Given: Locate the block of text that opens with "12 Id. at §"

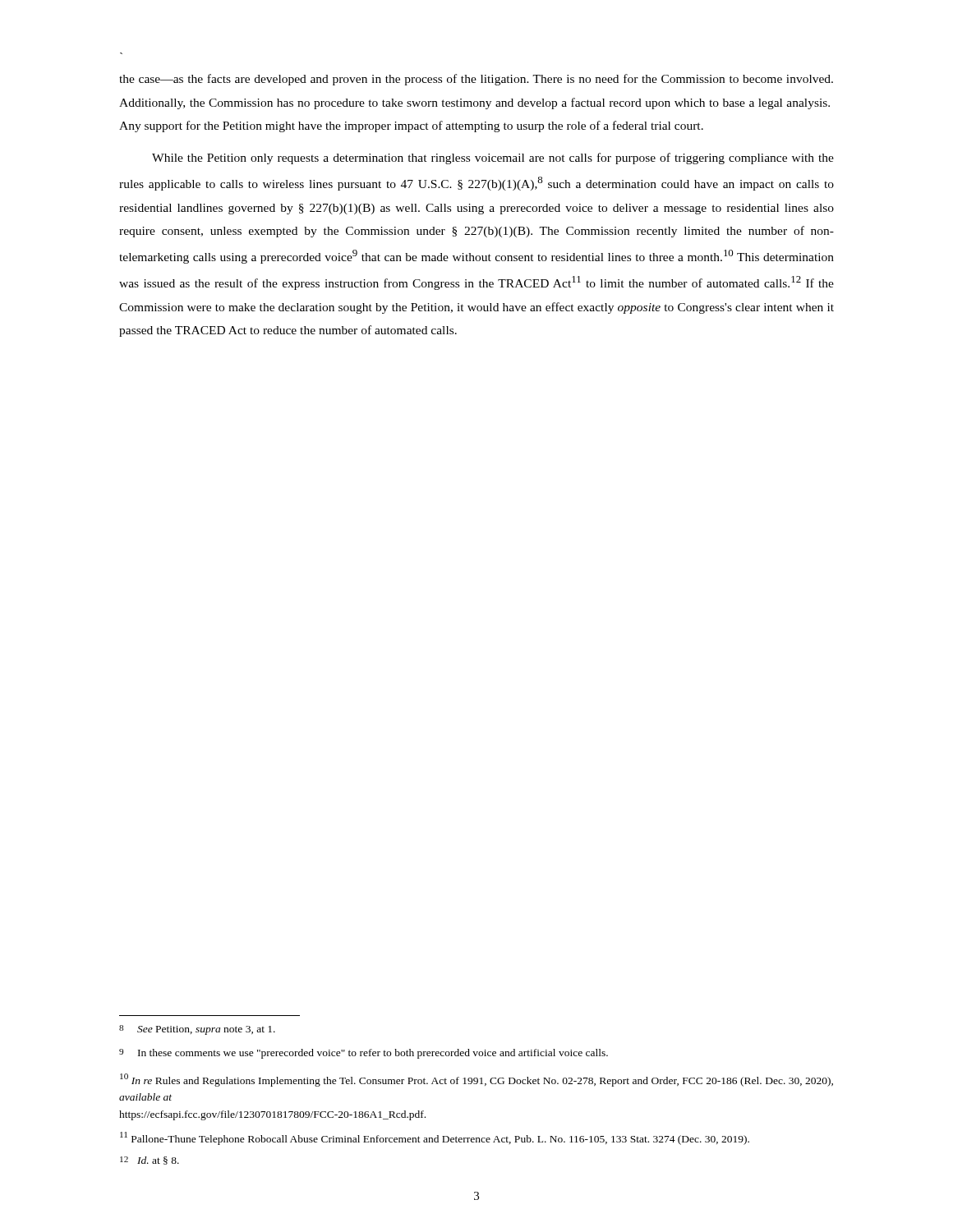Looking at the screenshot, I should [x=149, y=1162].
